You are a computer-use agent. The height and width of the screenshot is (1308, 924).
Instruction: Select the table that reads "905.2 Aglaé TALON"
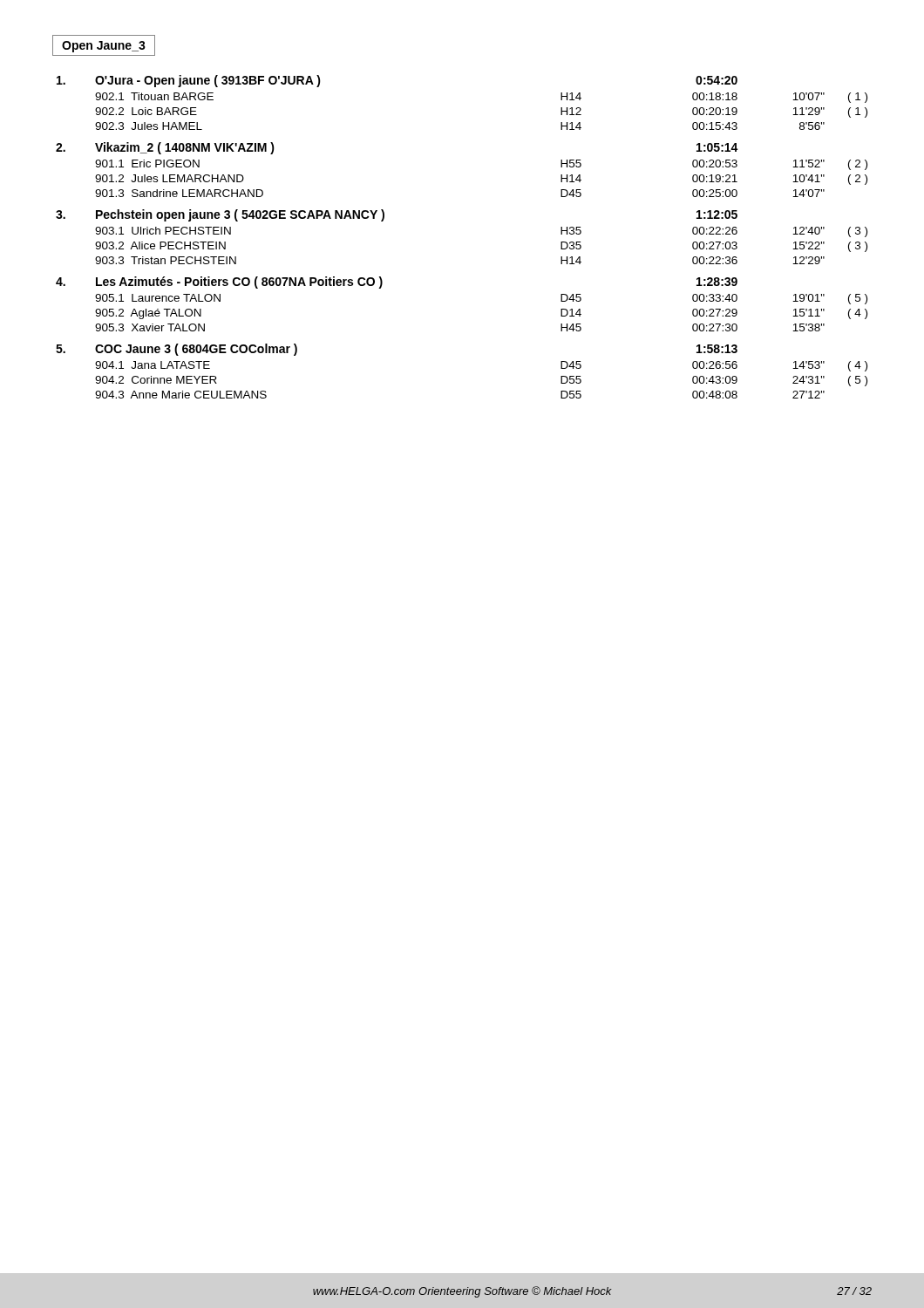click(462, 234)
